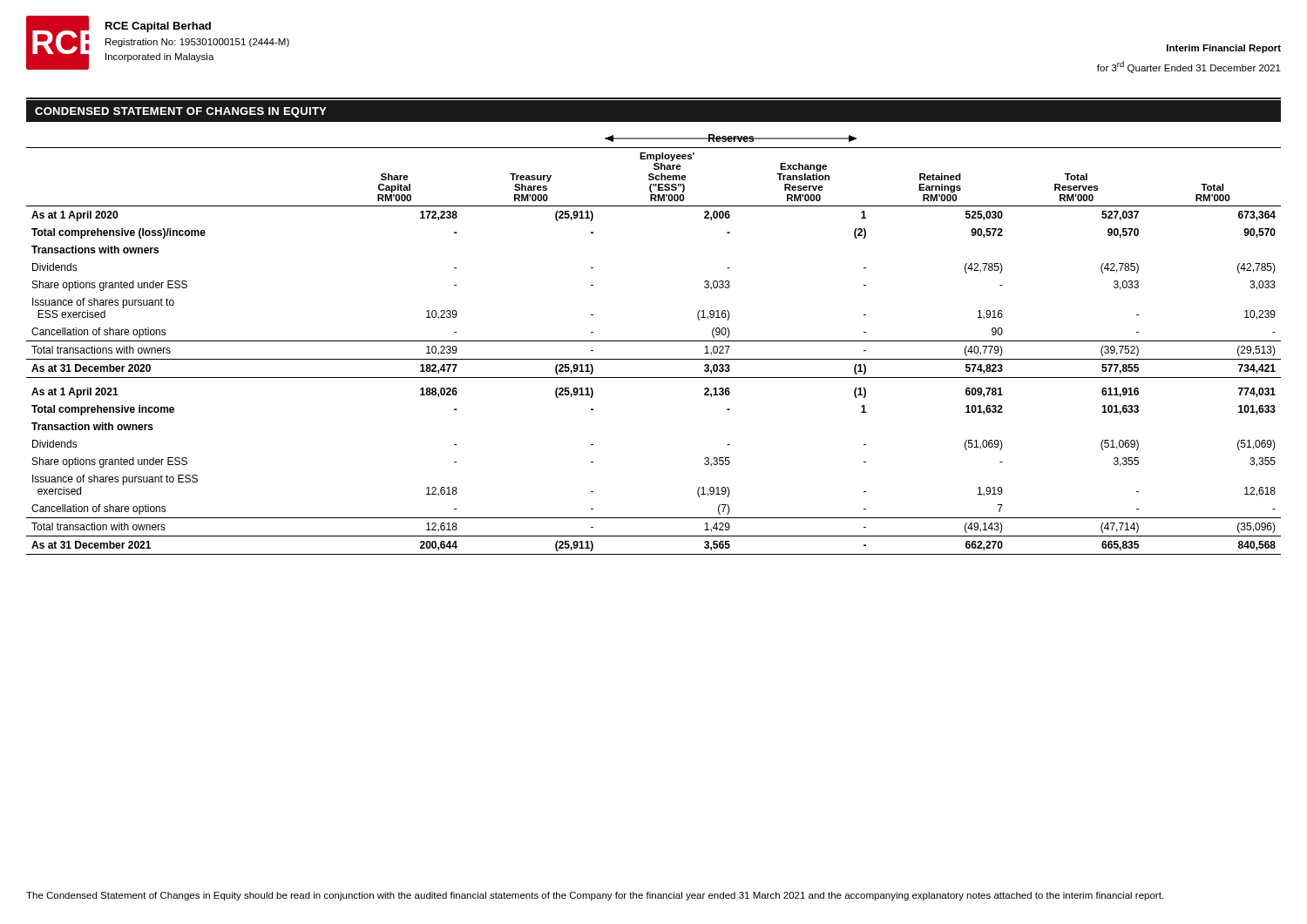
Task: Select the table that reads "Reserves"
Action: (654, 342)
